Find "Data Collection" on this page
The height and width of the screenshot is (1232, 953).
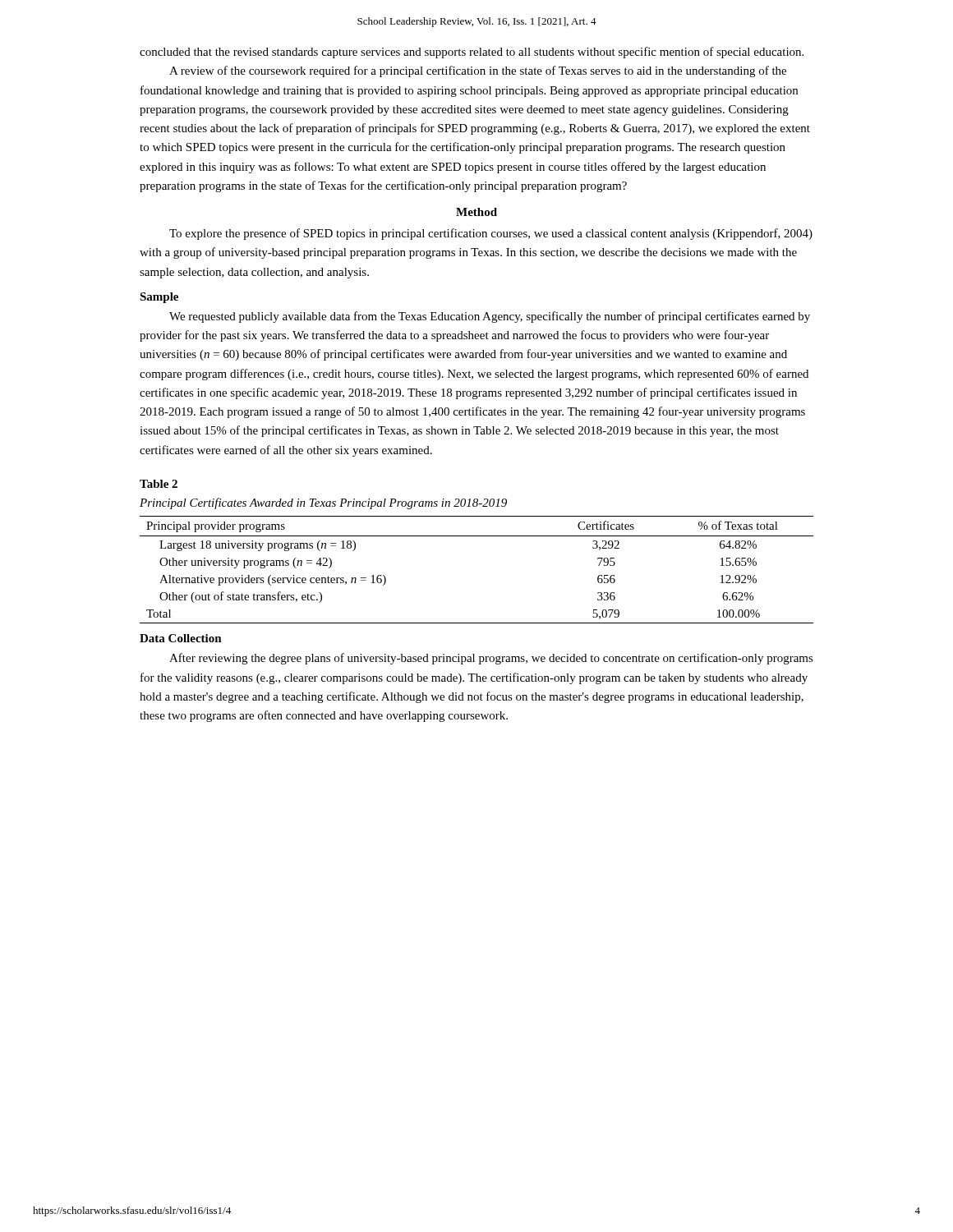point(181,638)
